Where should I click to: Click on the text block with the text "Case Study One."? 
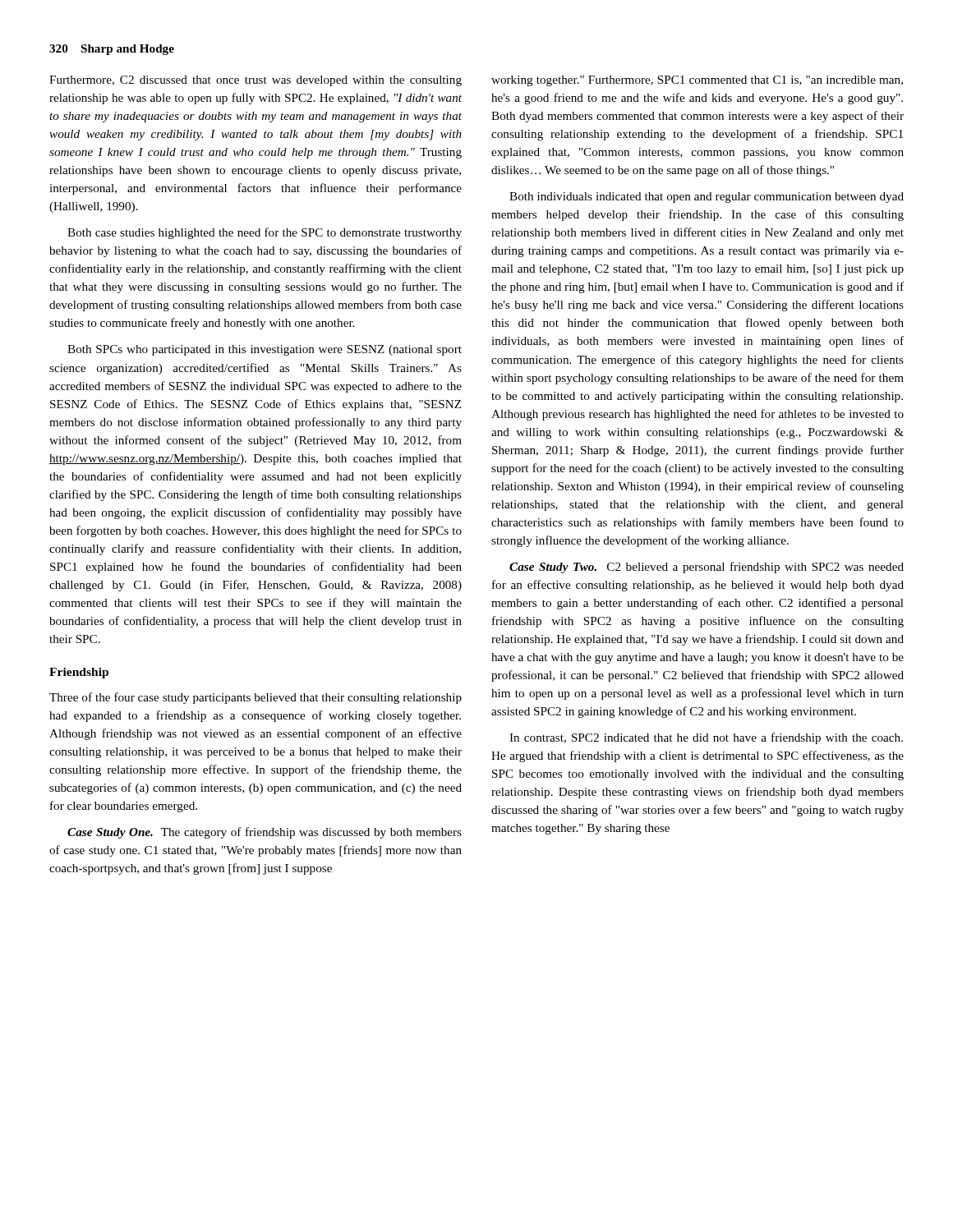coord(255,850)
